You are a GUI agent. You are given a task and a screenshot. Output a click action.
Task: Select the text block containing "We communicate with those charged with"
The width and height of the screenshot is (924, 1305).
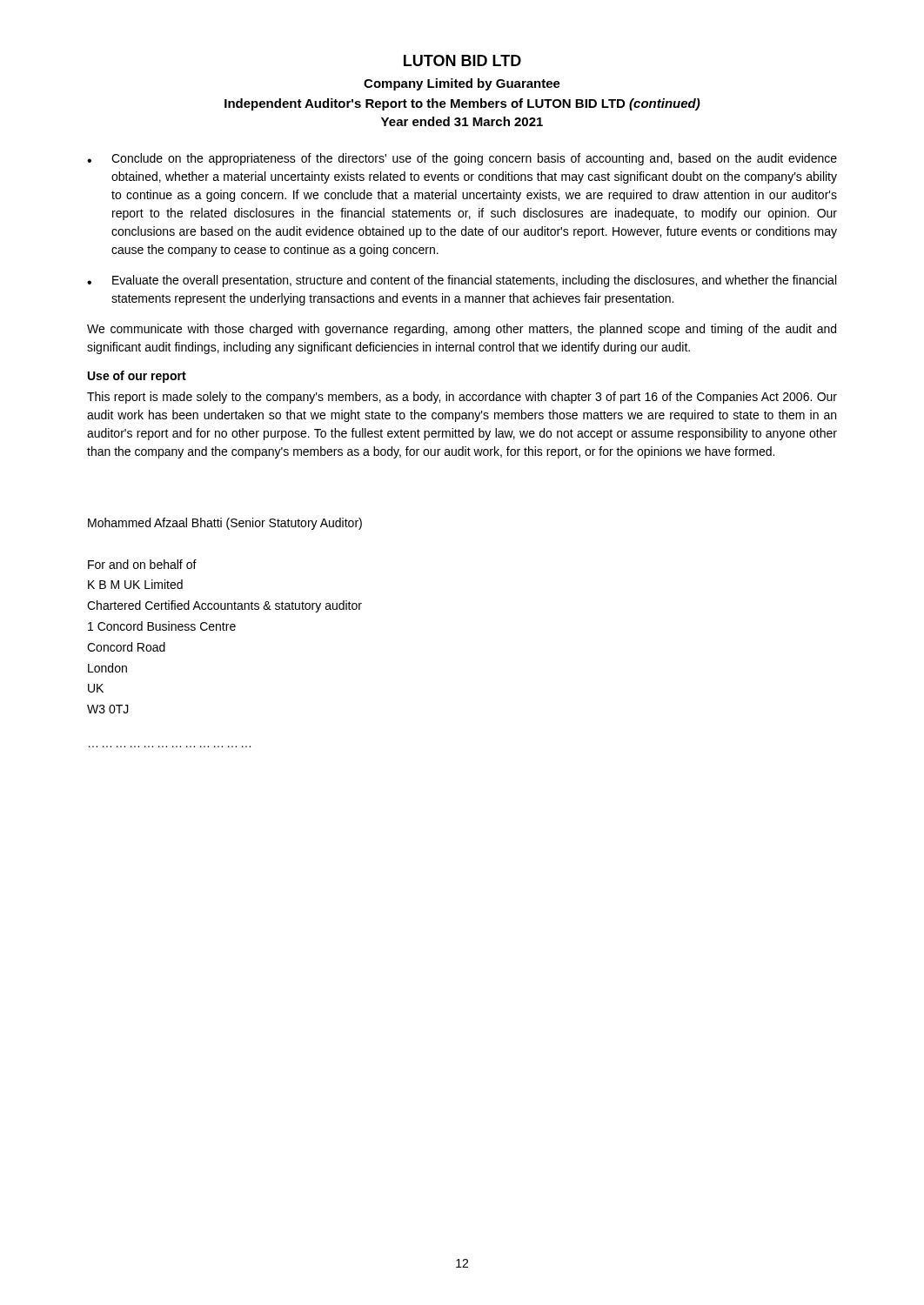462,338
